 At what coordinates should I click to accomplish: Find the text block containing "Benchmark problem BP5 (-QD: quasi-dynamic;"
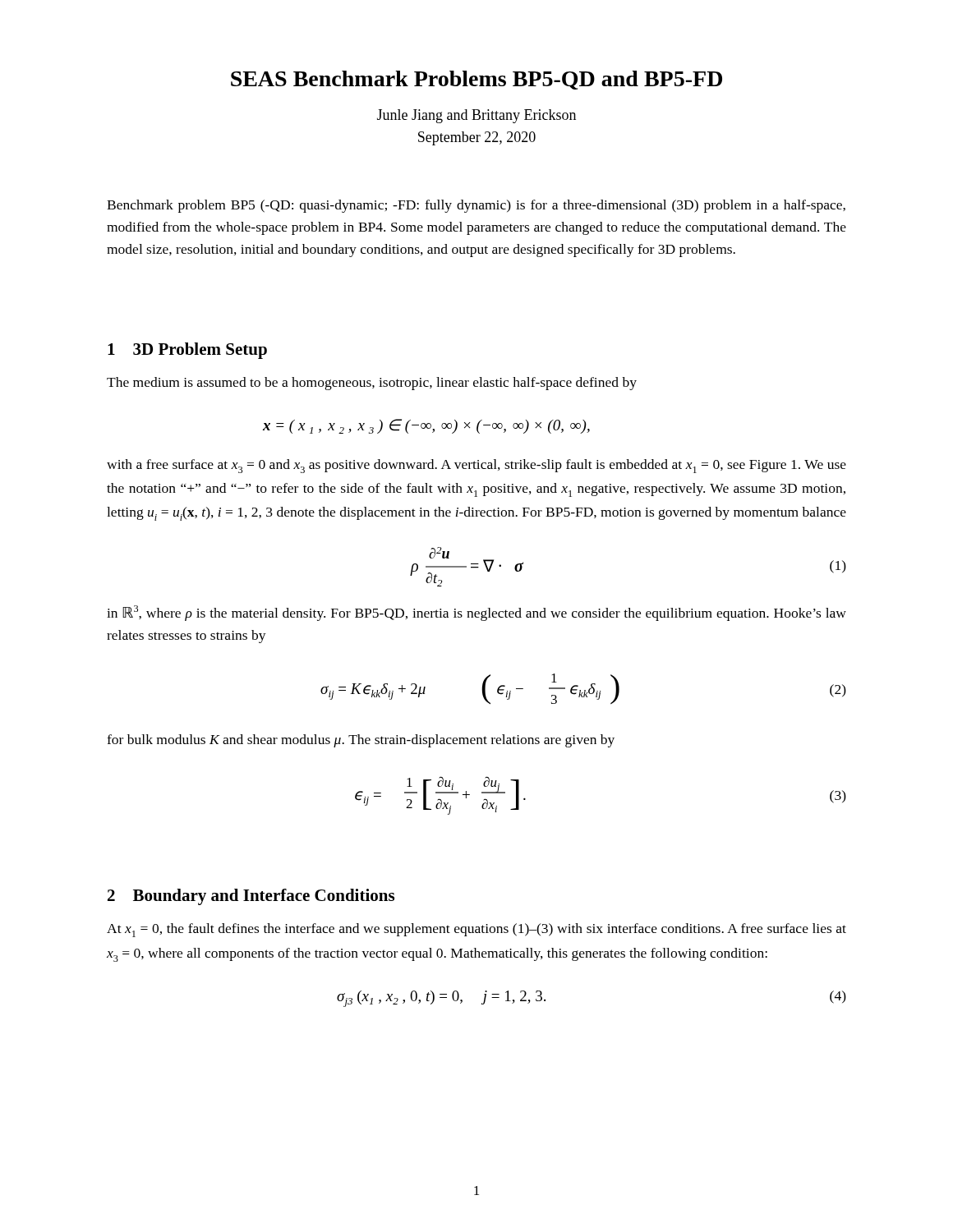(476, 227)
